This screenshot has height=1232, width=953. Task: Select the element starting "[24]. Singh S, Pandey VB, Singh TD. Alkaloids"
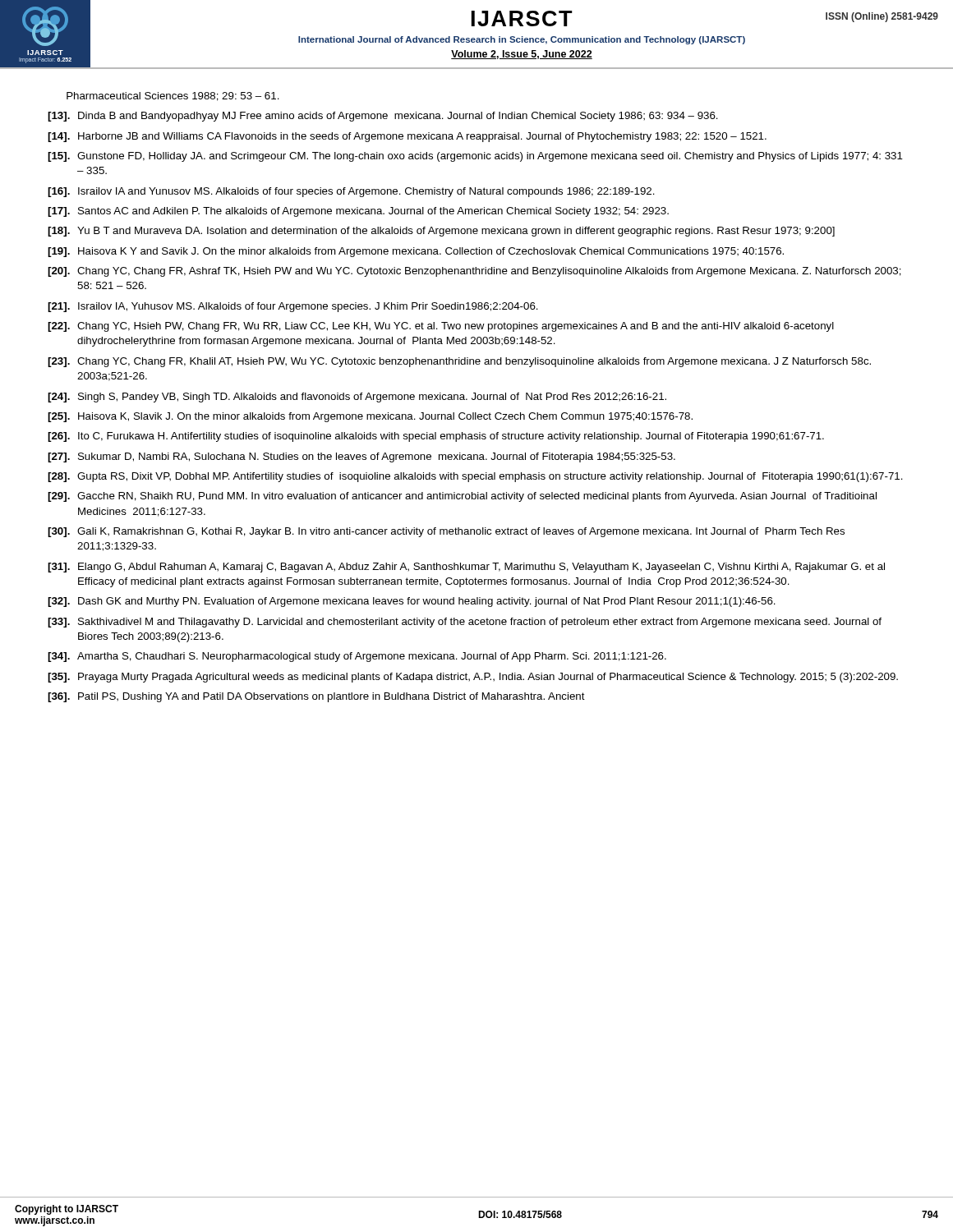point(357,396)
